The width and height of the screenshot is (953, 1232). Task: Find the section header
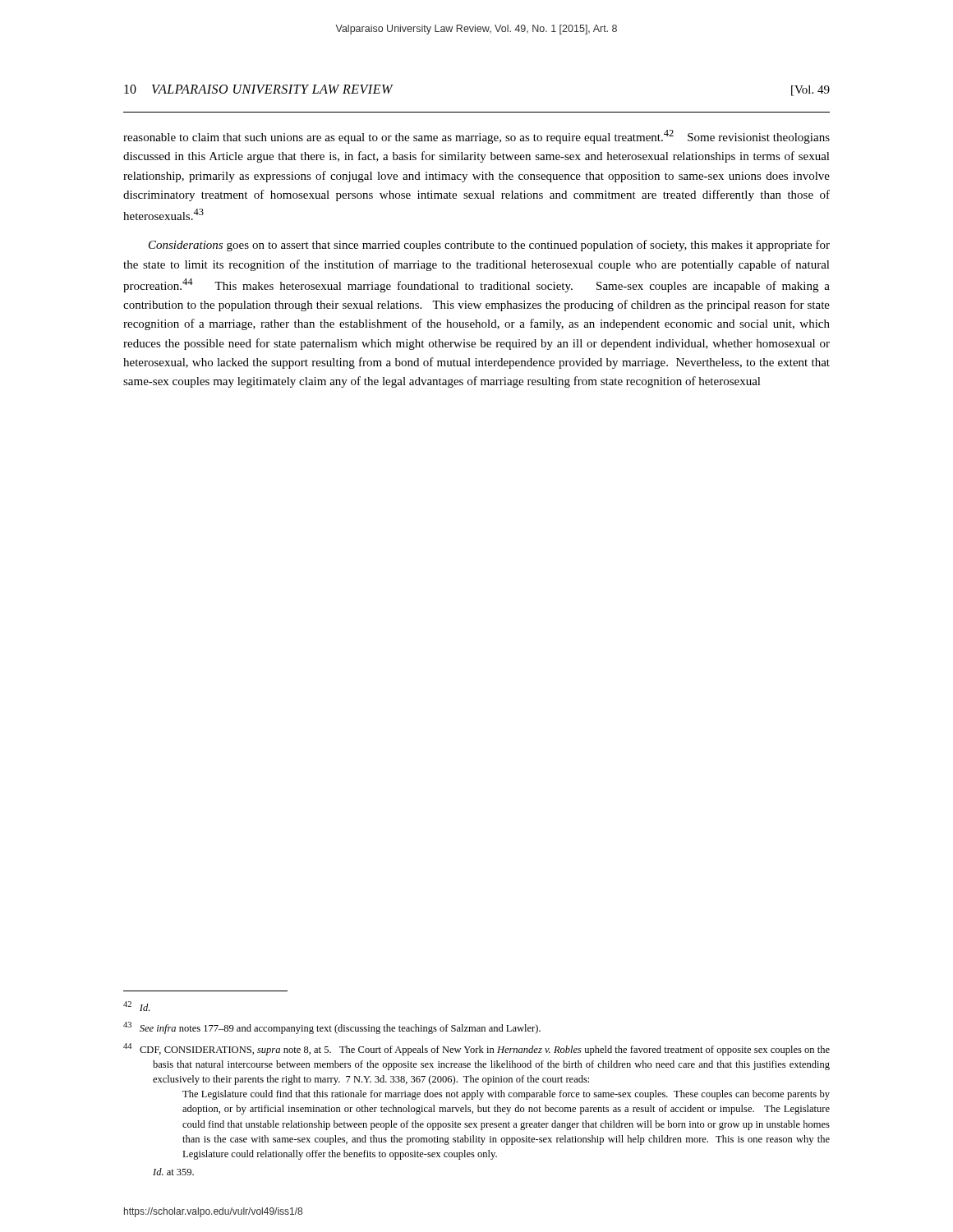[476, 90]
